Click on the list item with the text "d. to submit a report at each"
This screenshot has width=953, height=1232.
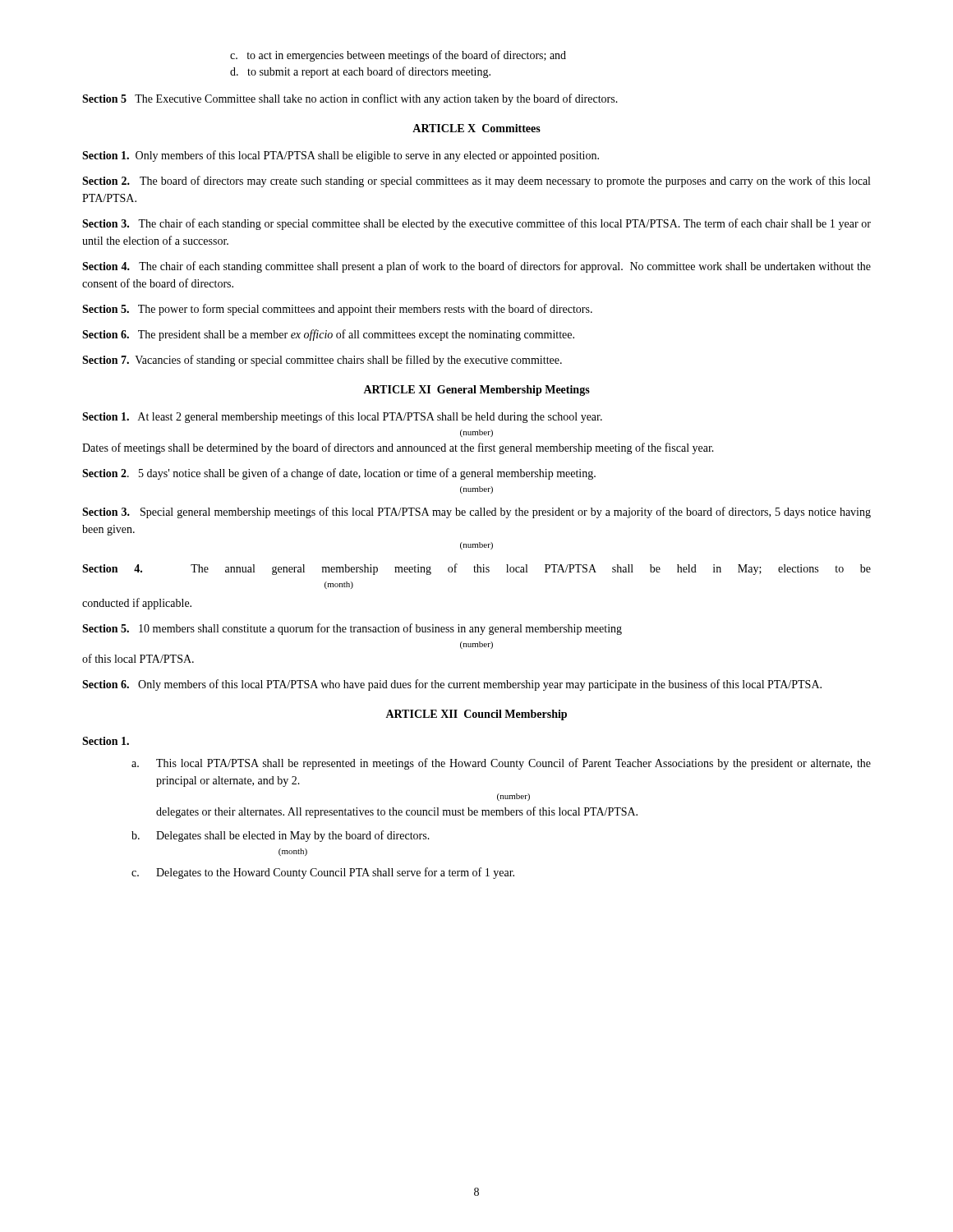tap(361, 72)
